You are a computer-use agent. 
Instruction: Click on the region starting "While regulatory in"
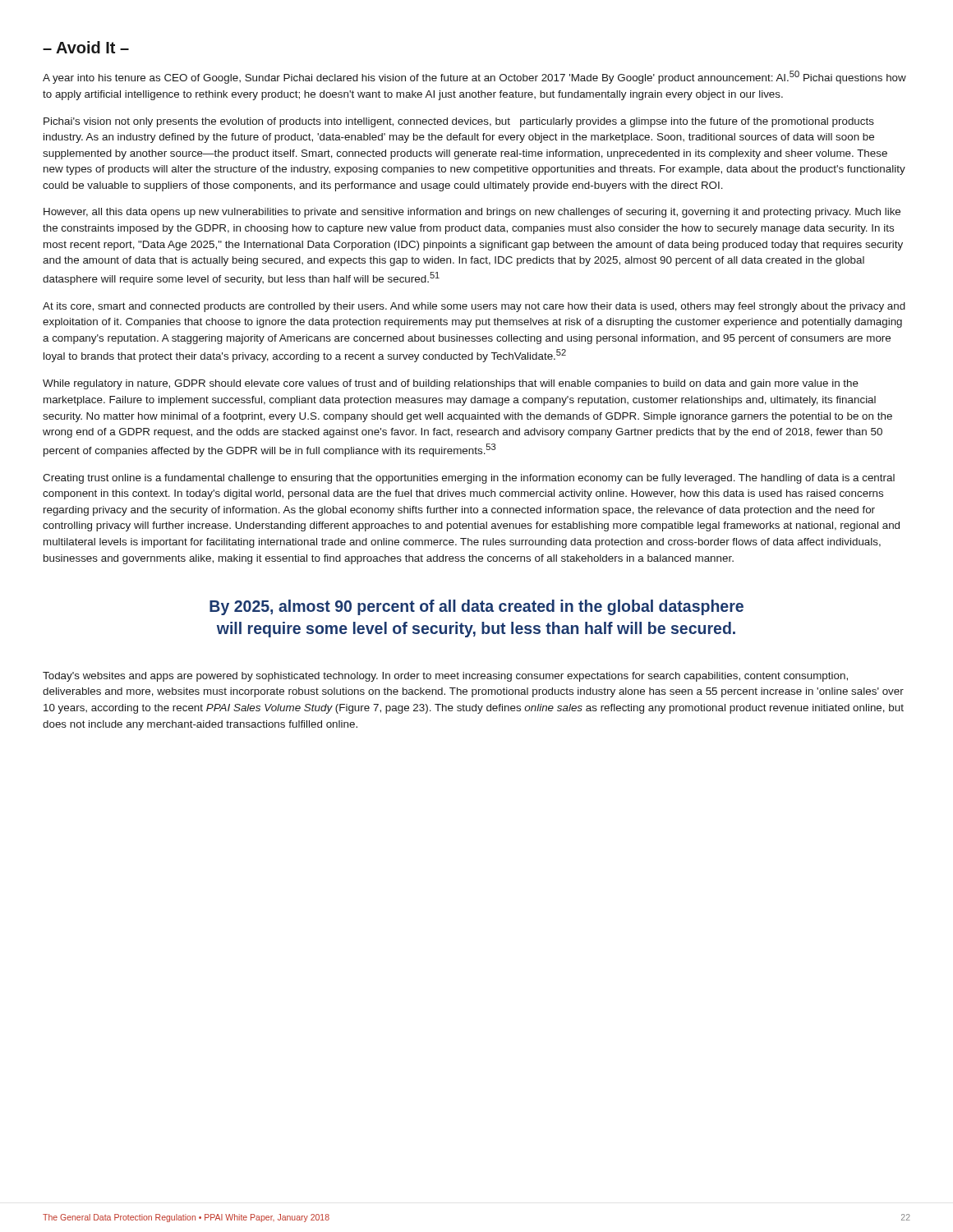[x=468, y=417]
